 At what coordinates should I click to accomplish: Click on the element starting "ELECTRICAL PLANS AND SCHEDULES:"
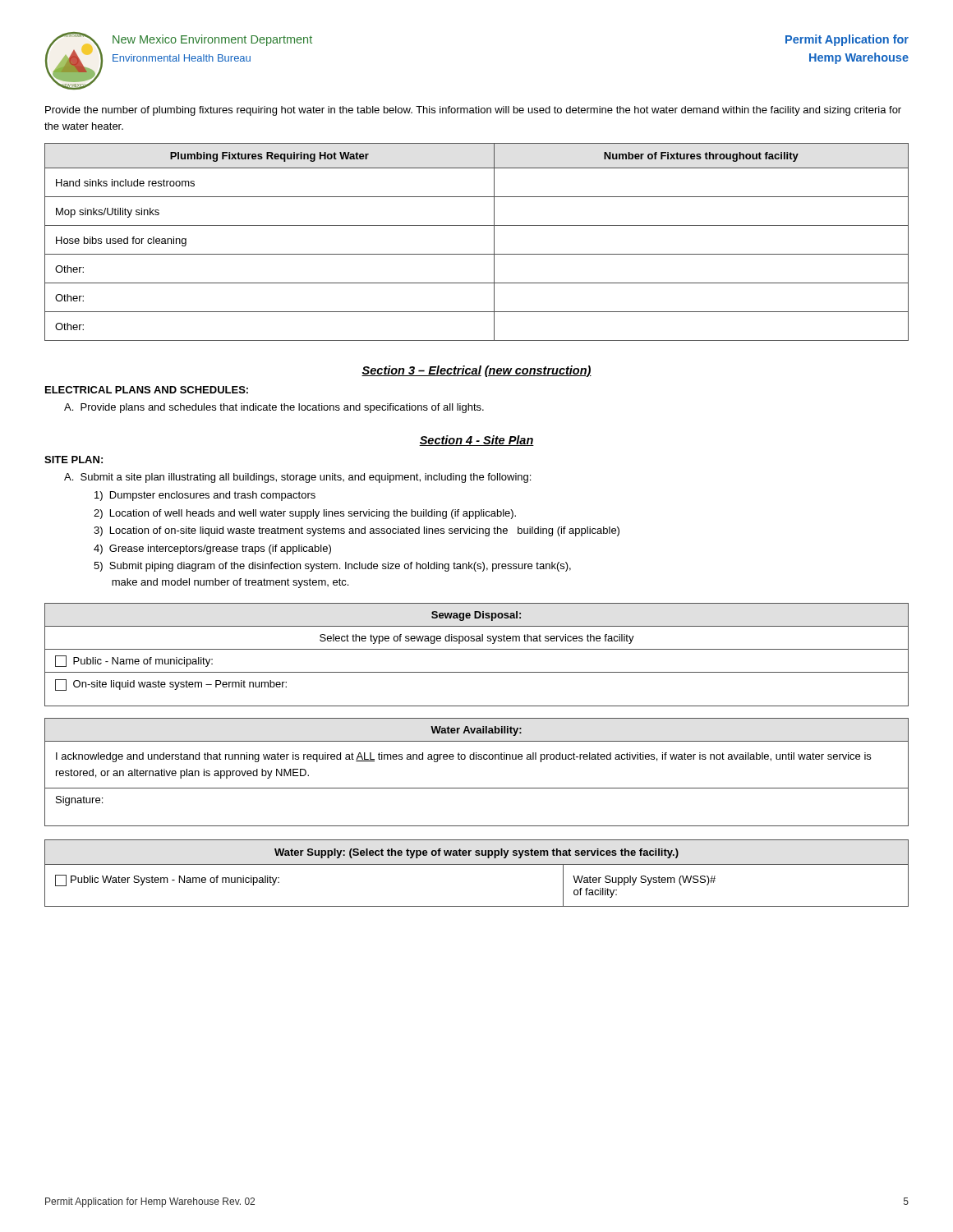coord(147,390)
